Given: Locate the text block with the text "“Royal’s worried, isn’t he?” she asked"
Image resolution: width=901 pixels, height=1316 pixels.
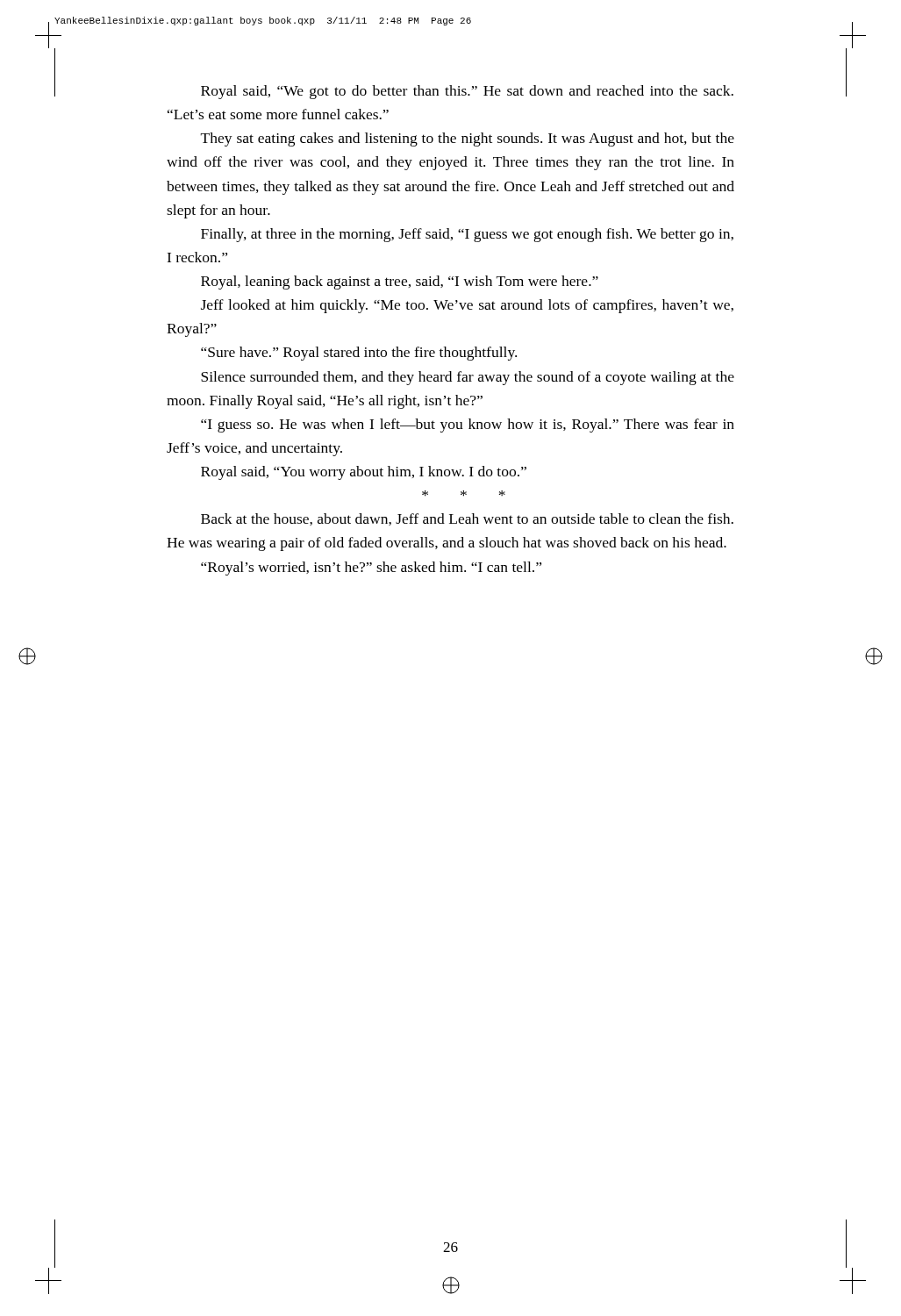Looking at the screenshot, I should tap(450, 567).
